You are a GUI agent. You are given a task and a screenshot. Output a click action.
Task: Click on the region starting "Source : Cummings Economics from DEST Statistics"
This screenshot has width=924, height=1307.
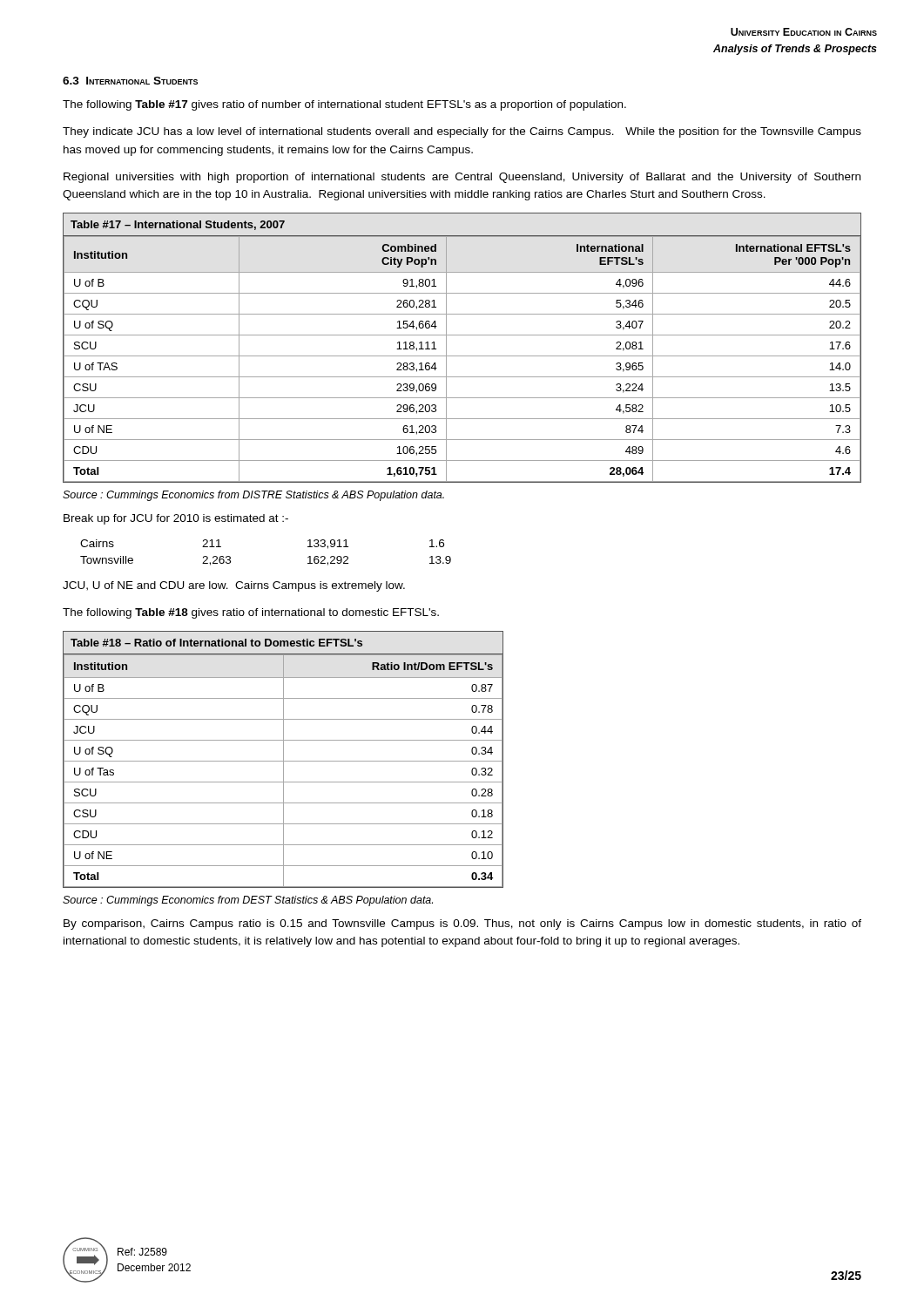pos(249,900)
